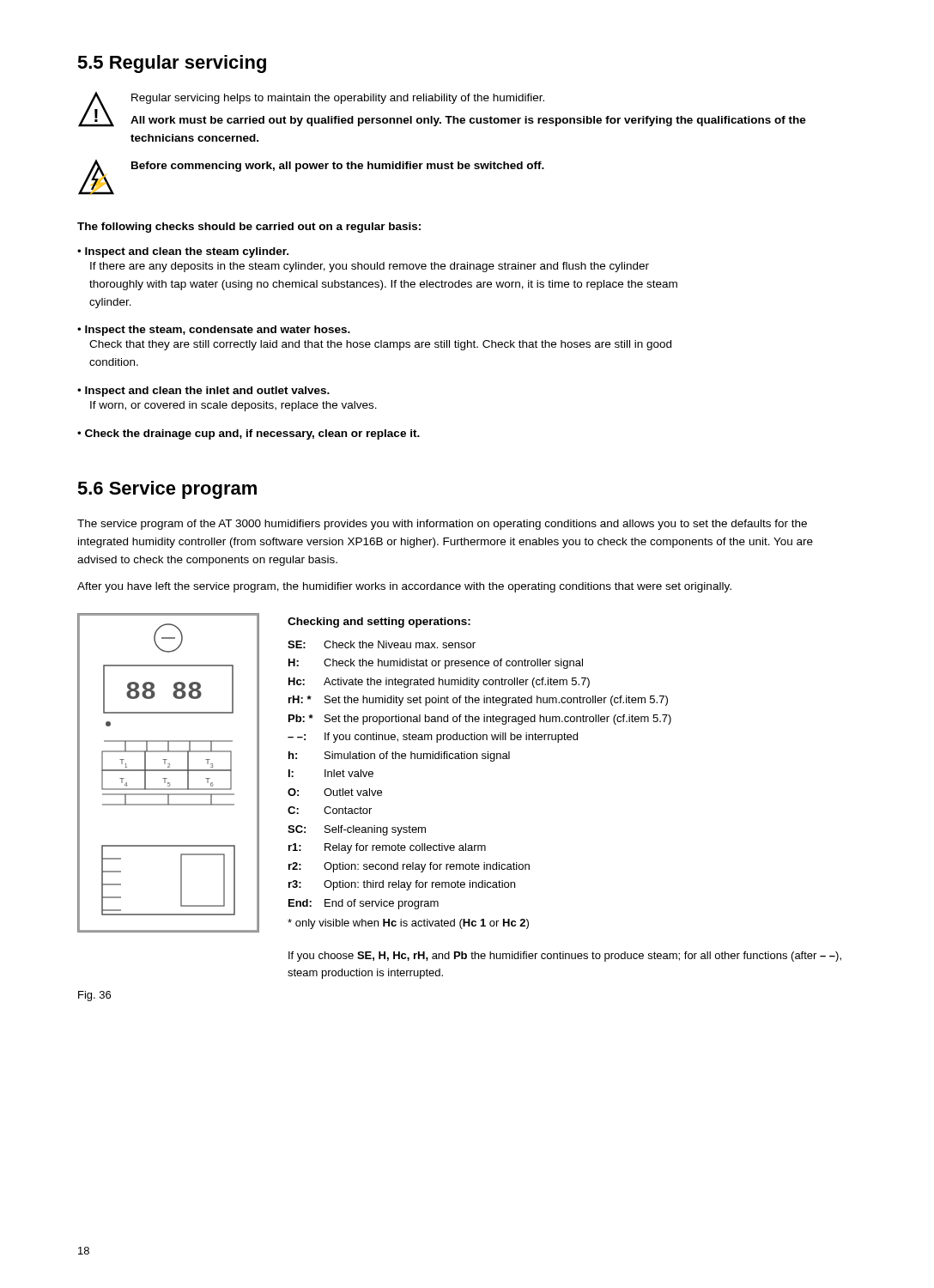Point to the block starting "• Inspect and clean the steam"
This screenshot has height=1288, width=934.
(464, 278)
